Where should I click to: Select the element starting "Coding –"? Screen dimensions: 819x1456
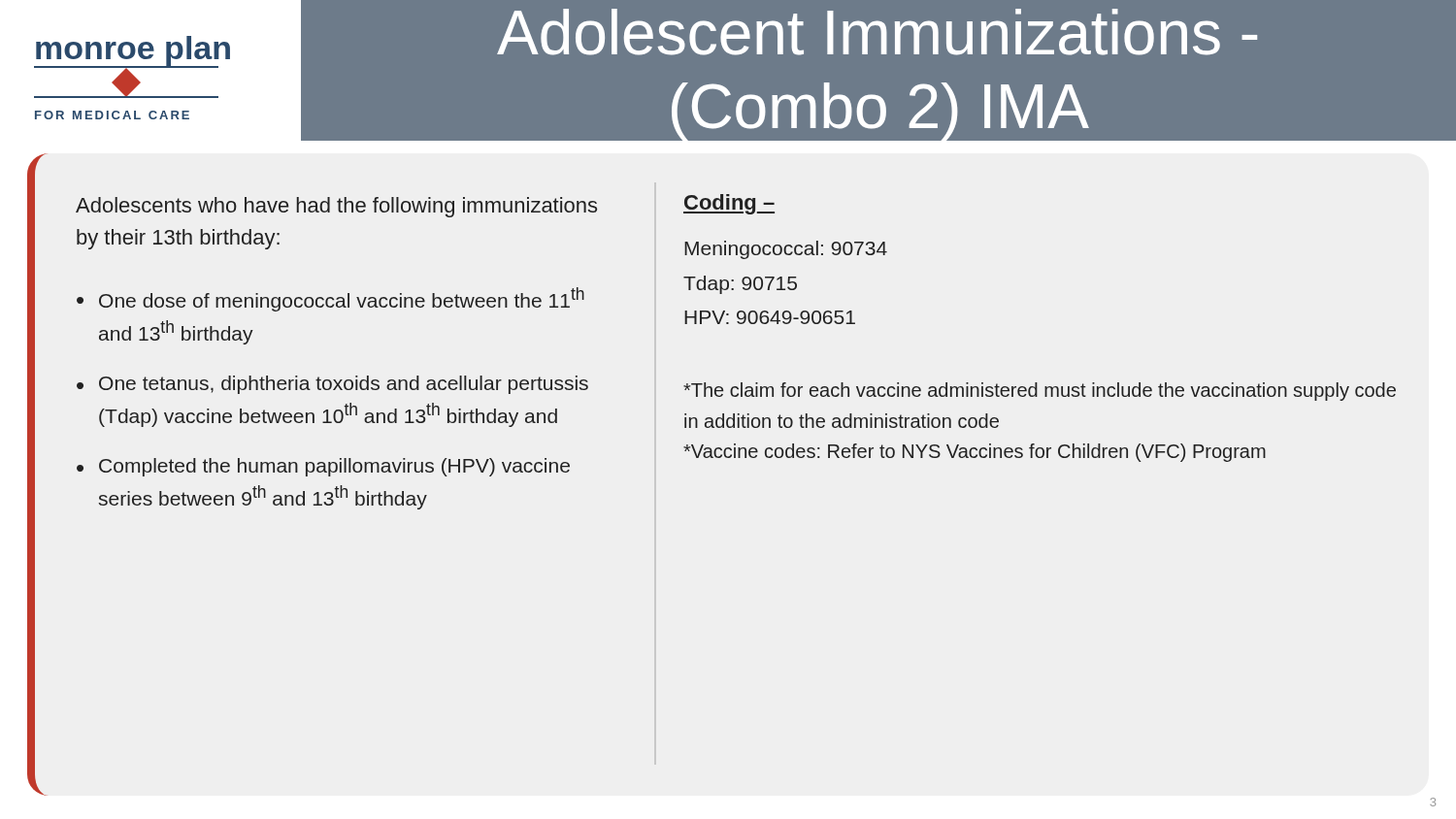[729, 202]
